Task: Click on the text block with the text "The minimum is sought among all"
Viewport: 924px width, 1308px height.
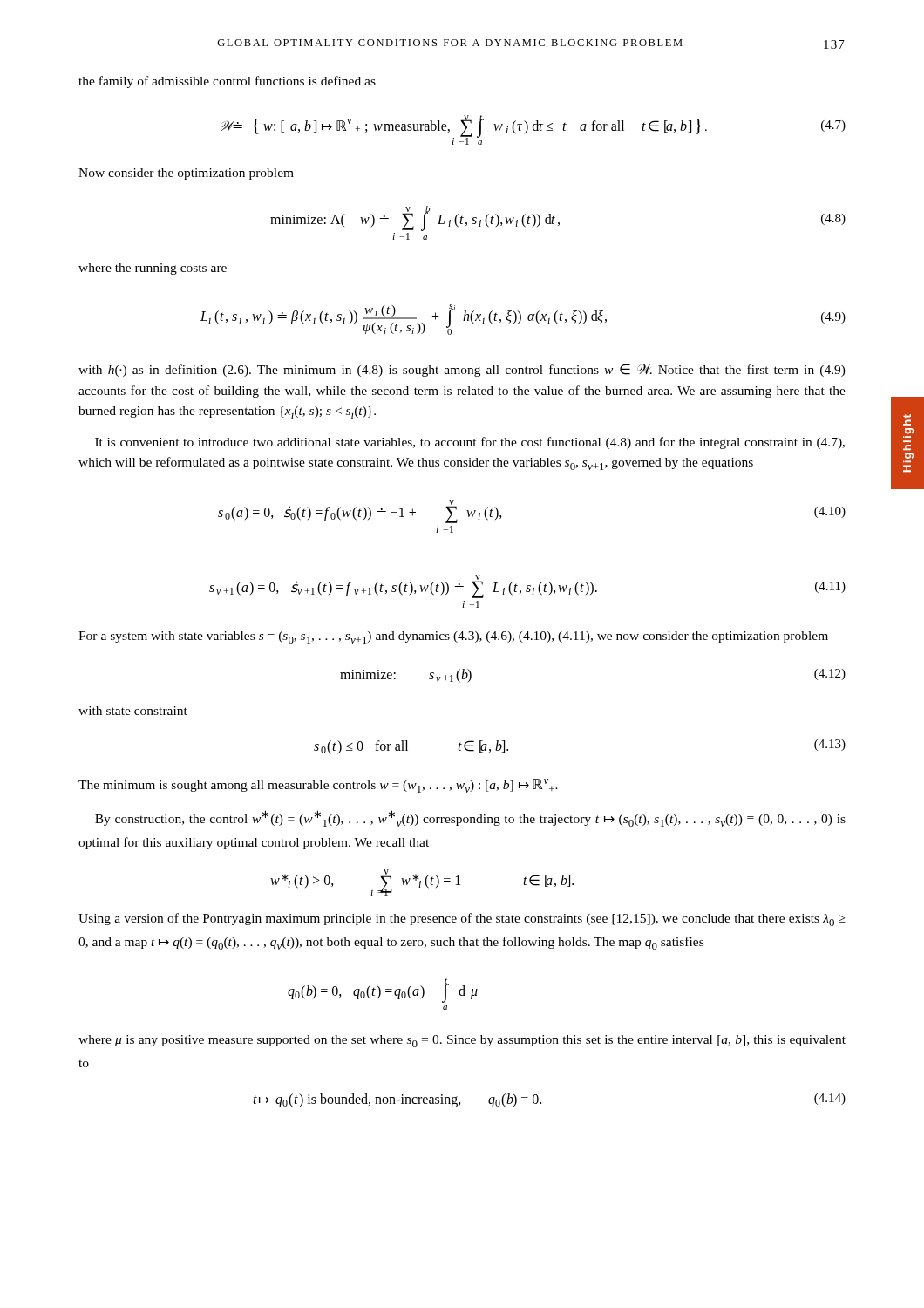Action: pyautogui.click(x=318, y=784)
